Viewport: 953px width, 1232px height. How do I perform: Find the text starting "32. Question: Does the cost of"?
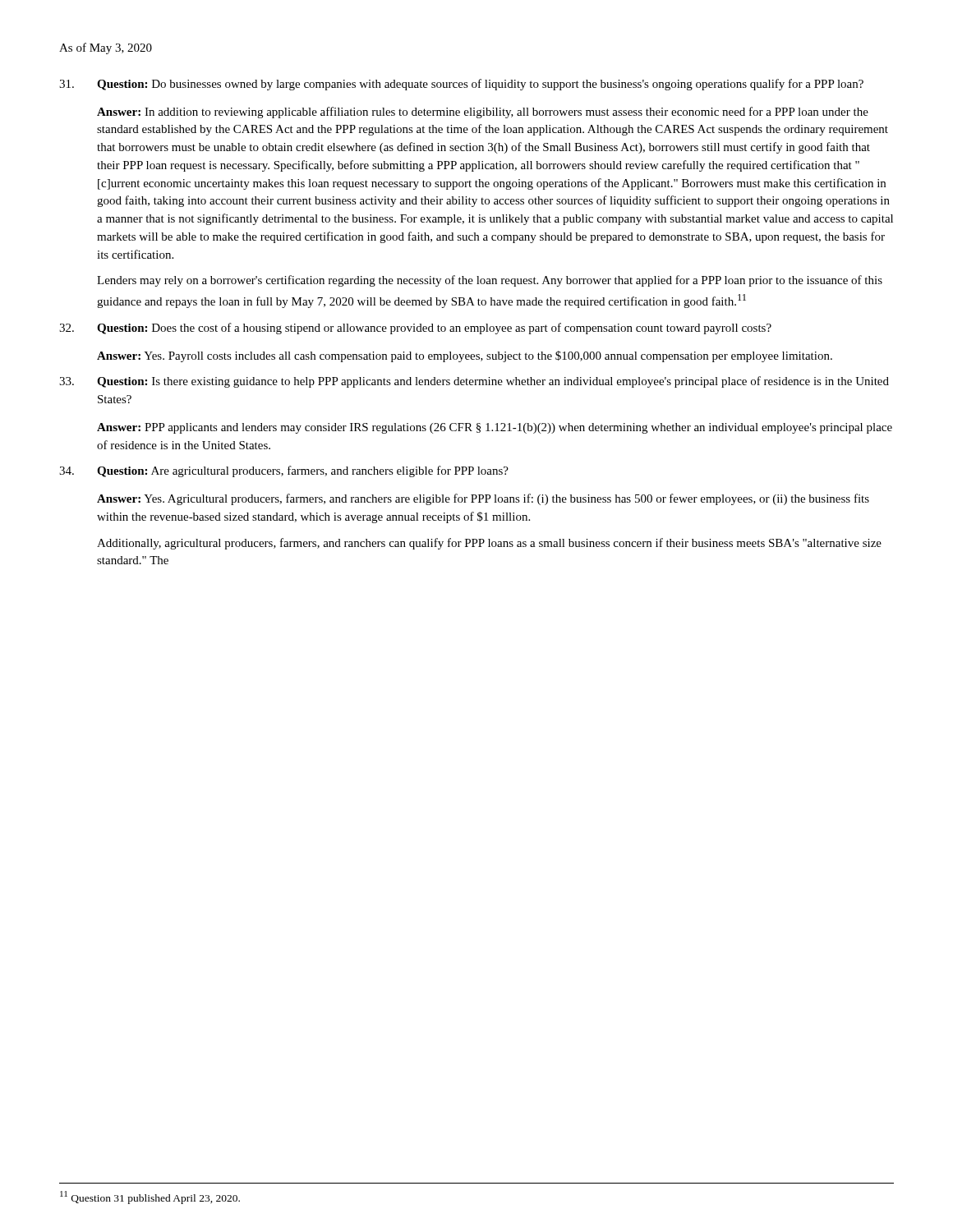(x=476, y=328)
